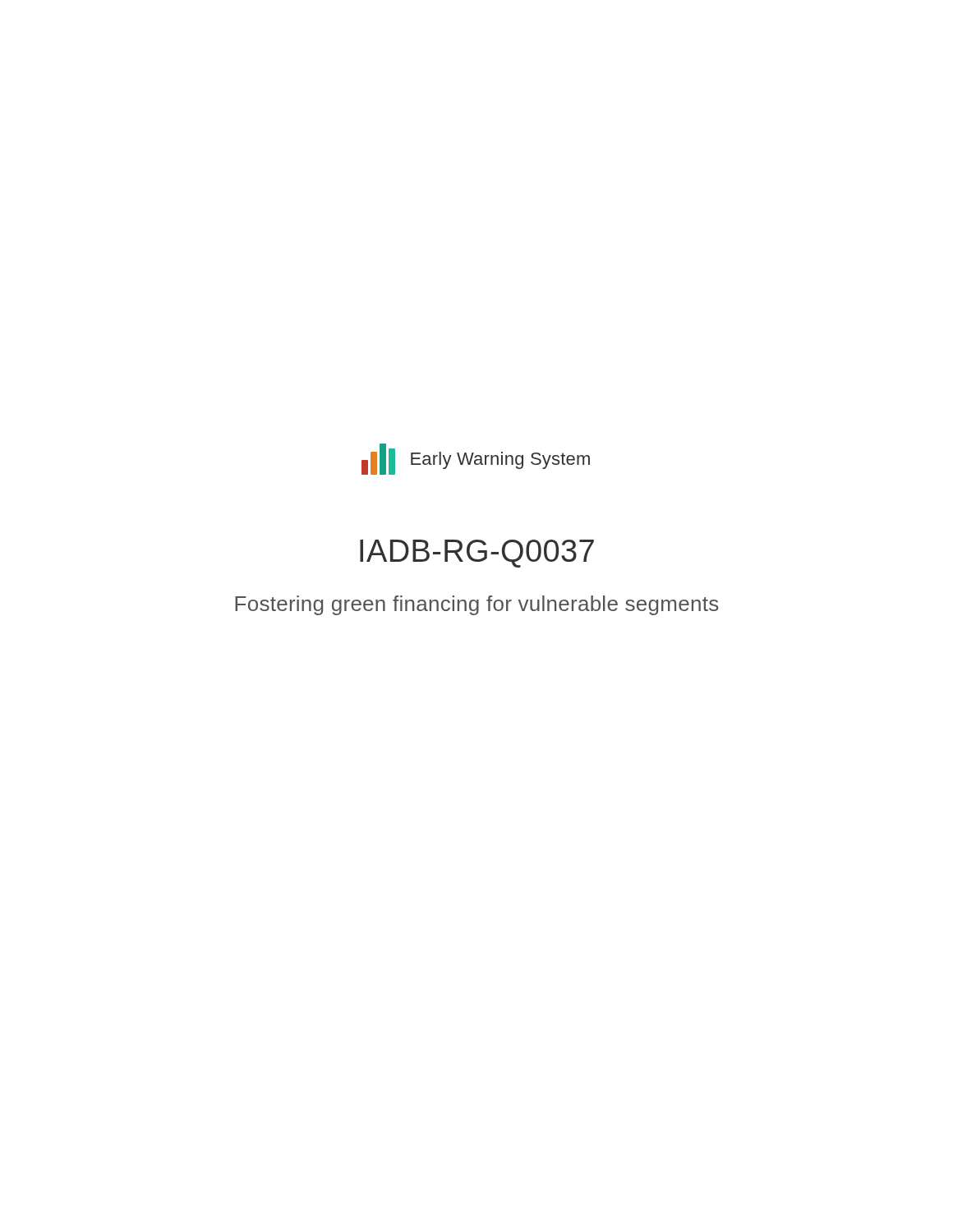This screenshot has width=953, height=1232.
Task: Locate the logo
Action: point(476,459)
